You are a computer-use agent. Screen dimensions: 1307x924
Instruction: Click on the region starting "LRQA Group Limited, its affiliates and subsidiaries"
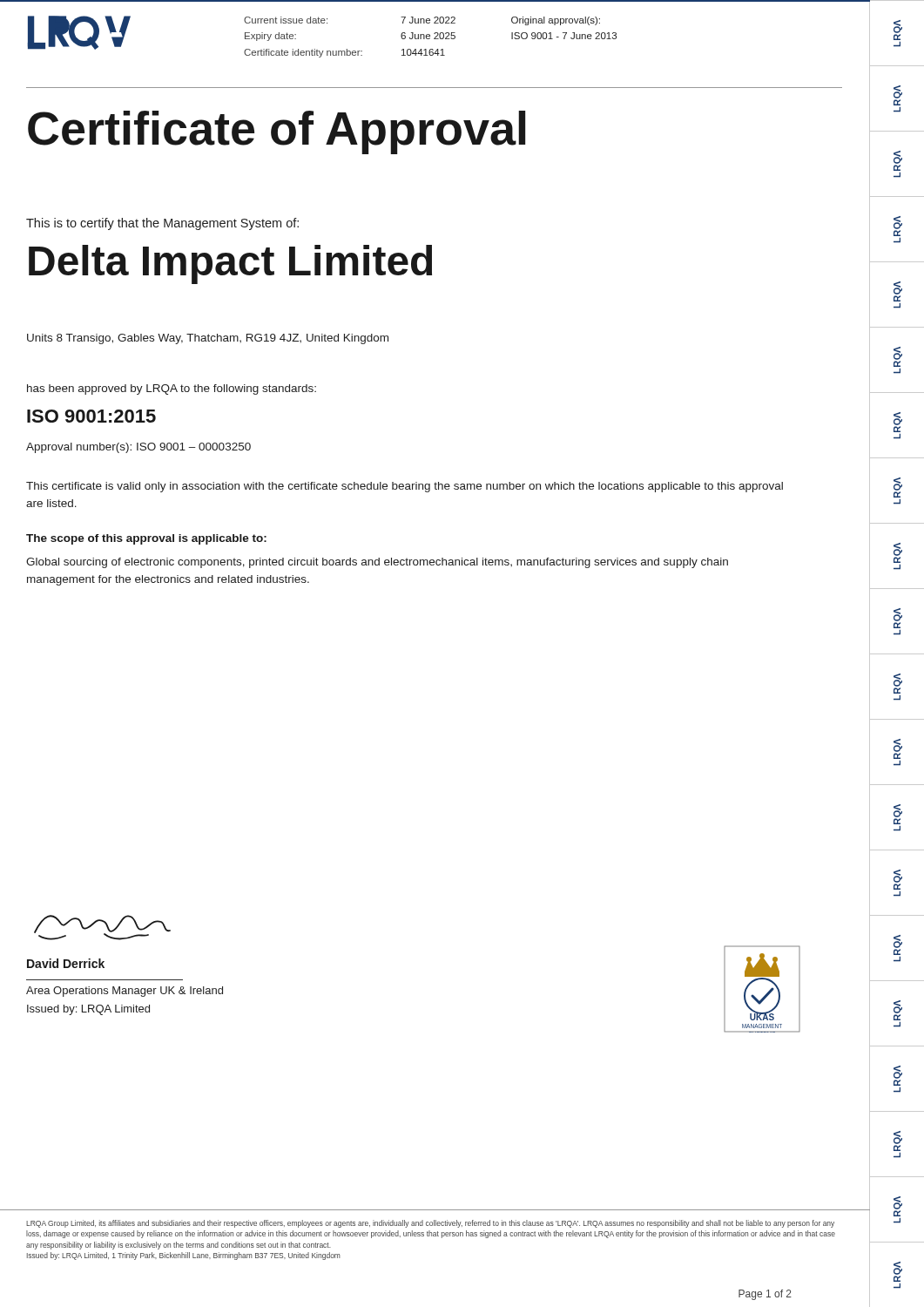click(431, 1239)
